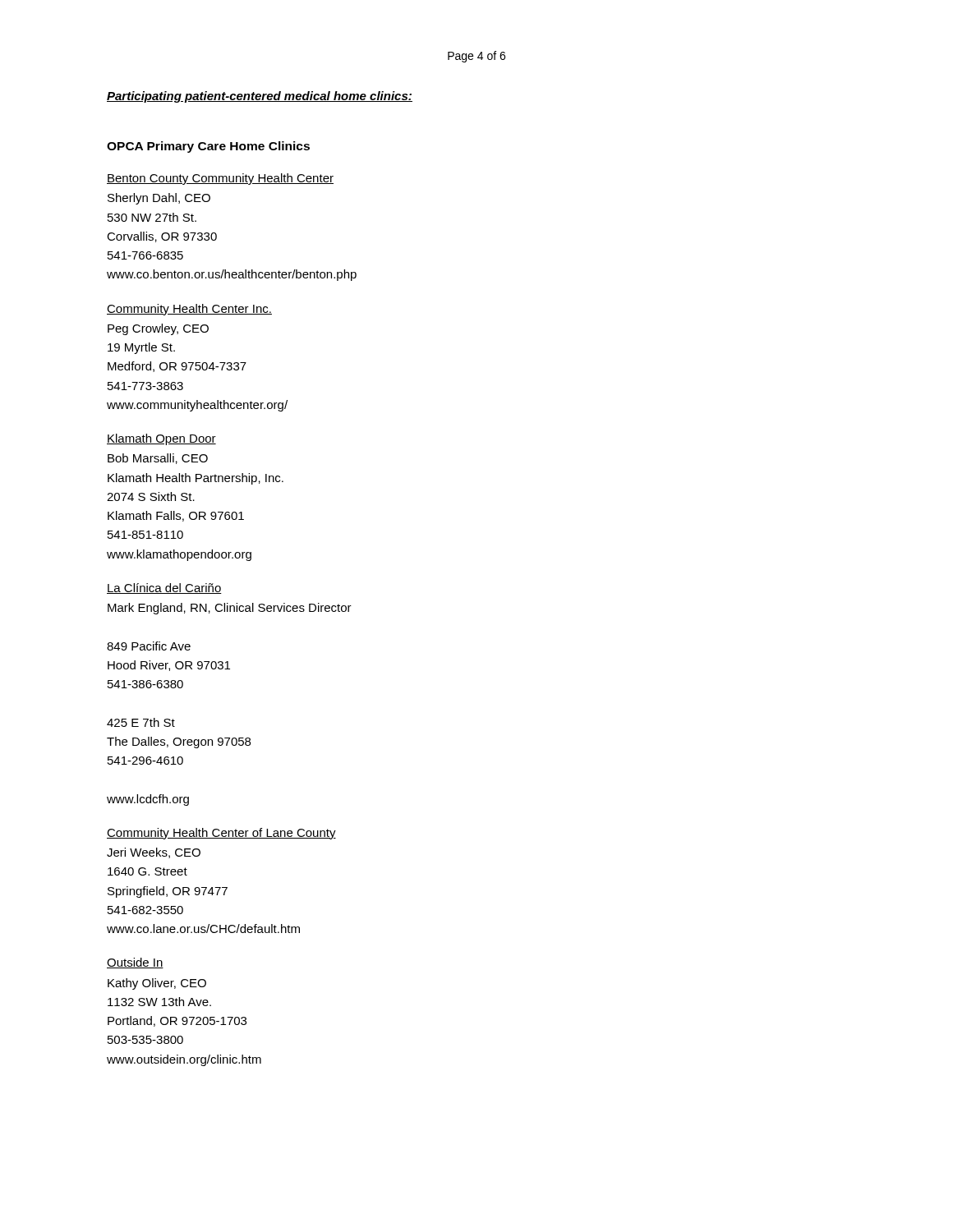Navigate to the text starting "OPCA Primary Care Home Clinics"

click(208, 146)
